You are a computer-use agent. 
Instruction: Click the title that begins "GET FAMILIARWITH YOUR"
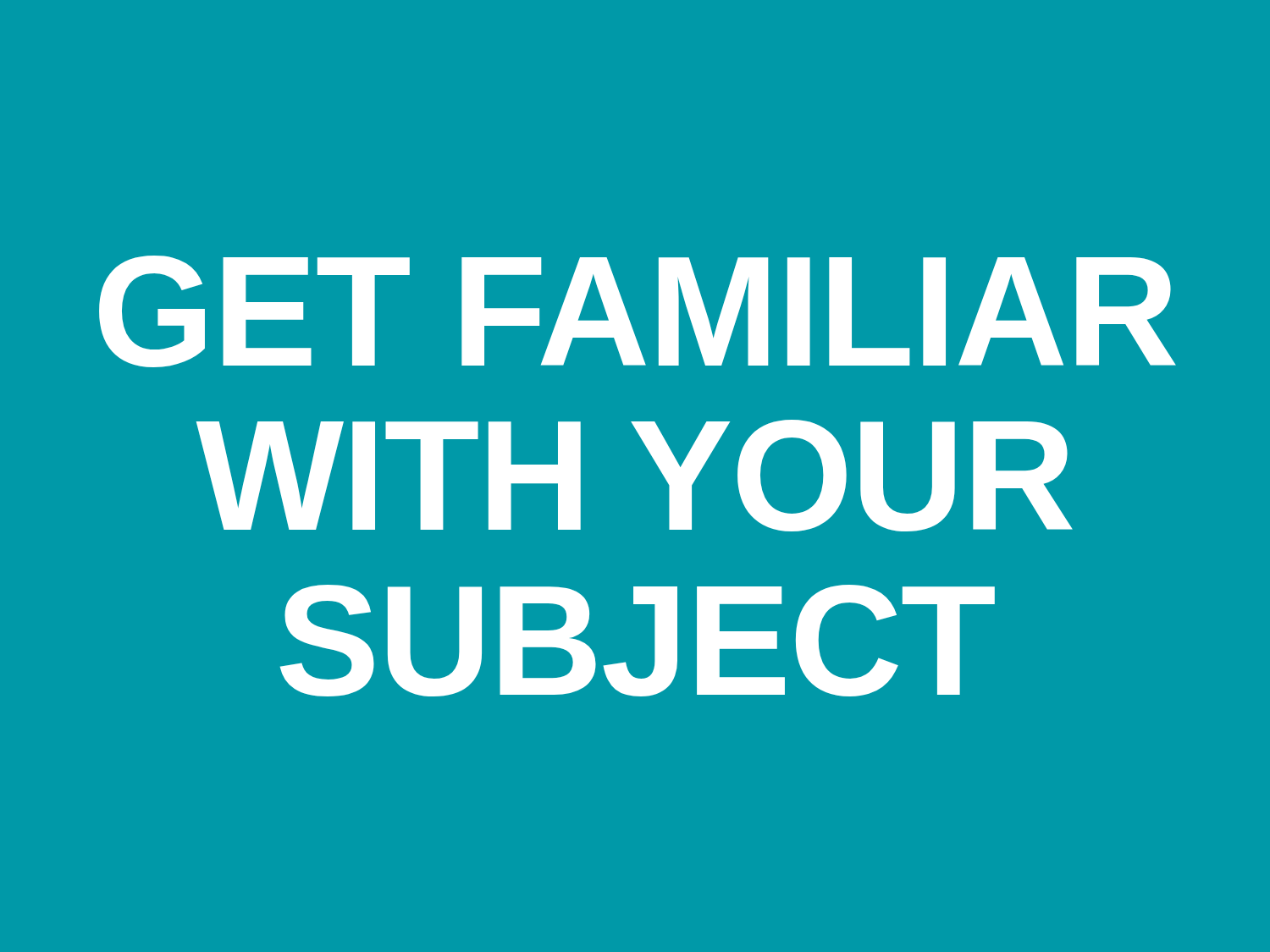coord(635,476)
